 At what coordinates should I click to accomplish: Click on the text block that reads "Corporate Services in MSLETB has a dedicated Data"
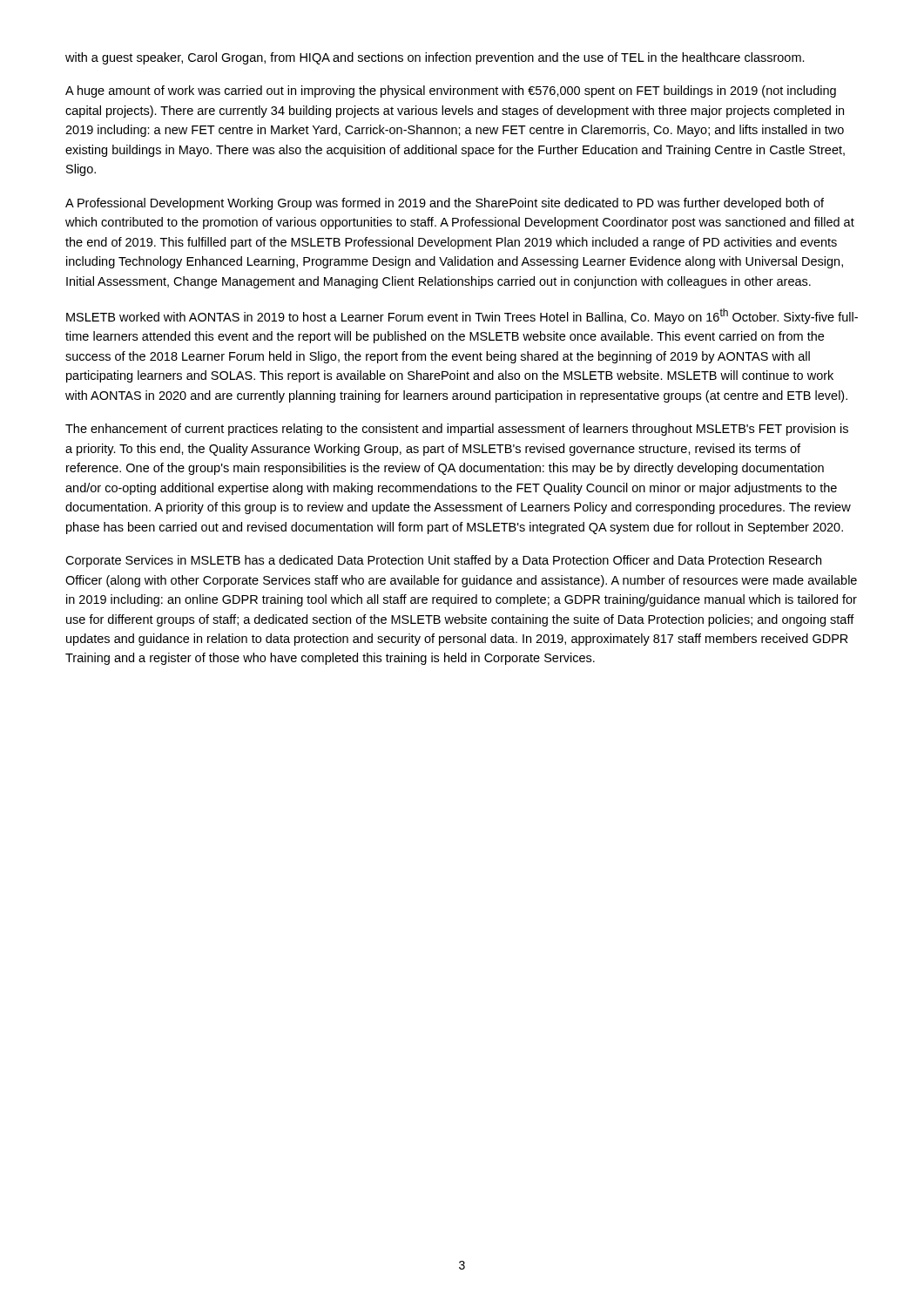[x=461, y=609]
